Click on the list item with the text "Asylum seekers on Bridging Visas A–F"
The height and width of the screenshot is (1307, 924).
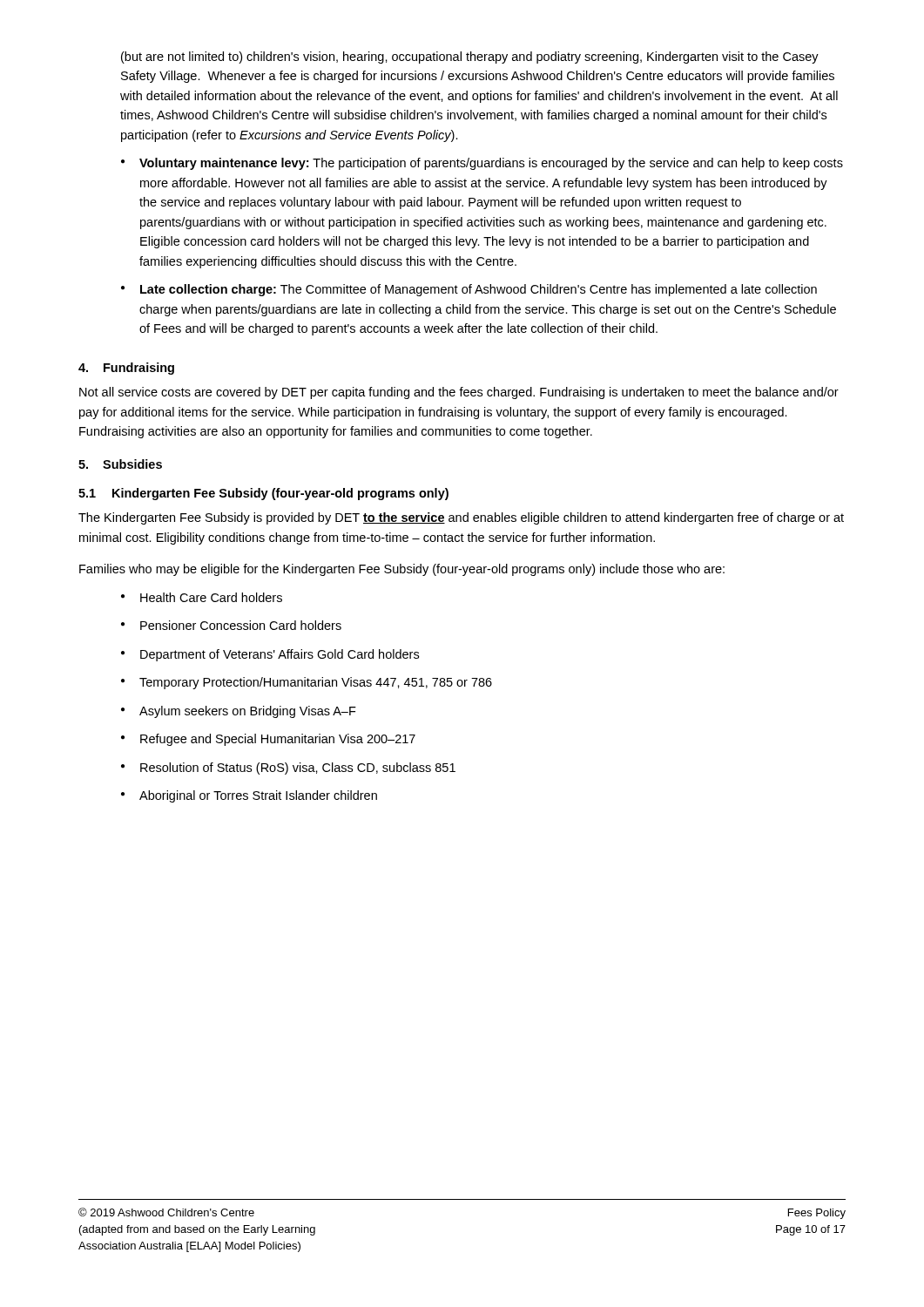coord(248,711)
